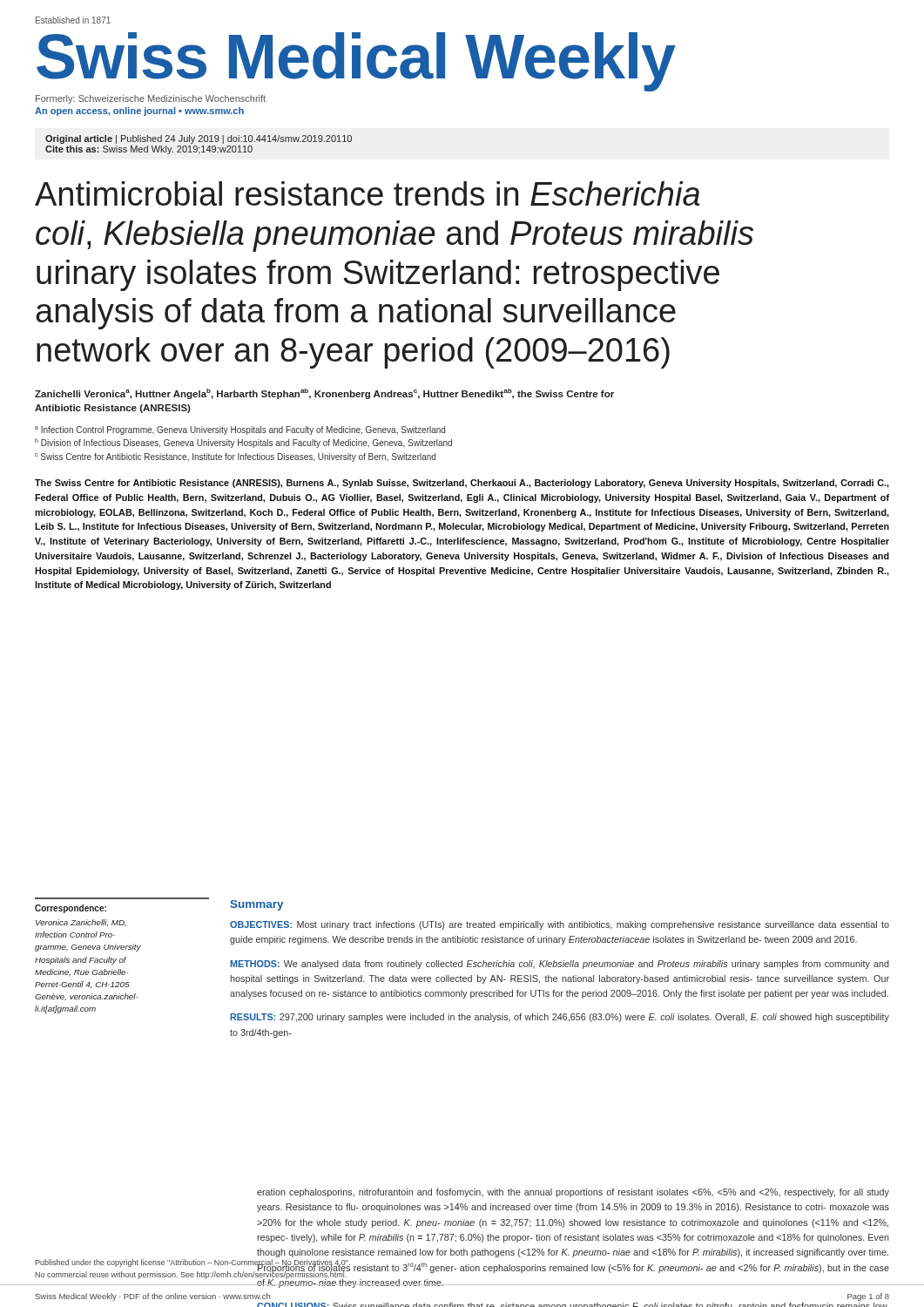Click on the block starting "RESULTS: 297,200 urinary samples were included in"
The width and height of the screenshot is (924, 1307).
point(560,1025)
